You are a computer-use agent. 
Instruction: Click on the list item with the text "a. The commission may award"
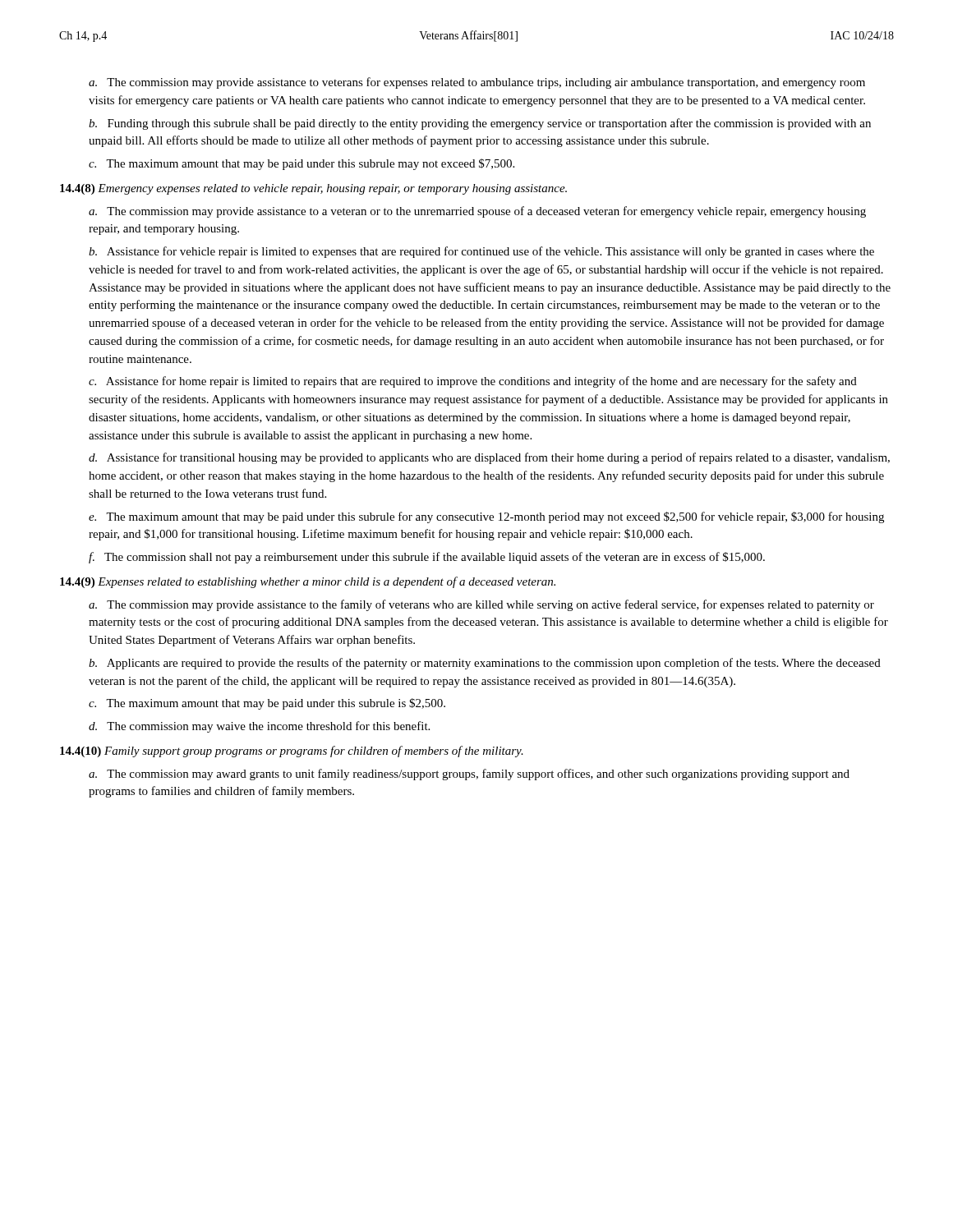(469, 782)
